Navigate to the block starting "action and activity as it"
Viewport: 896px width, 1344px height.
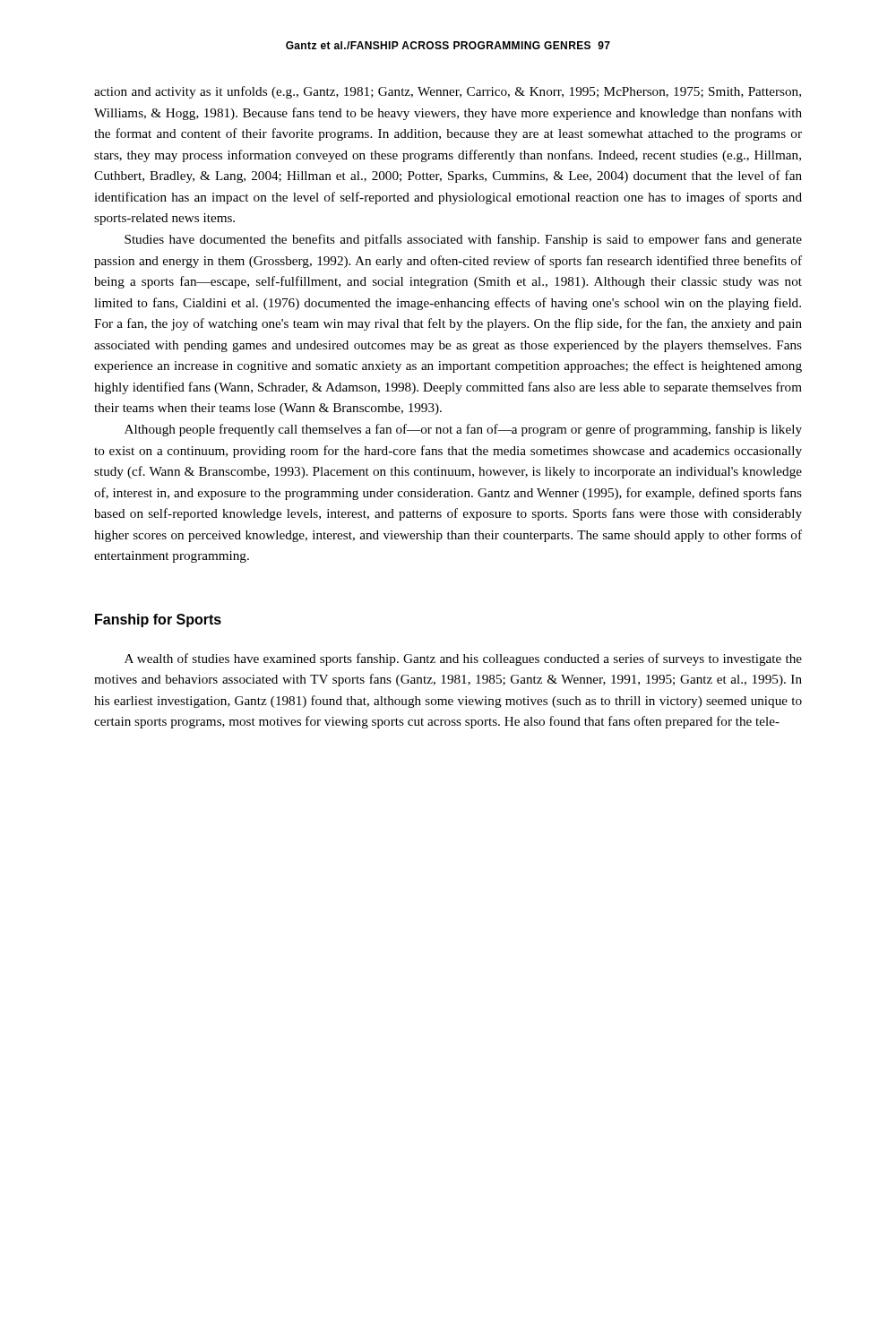tap(448, 155)
